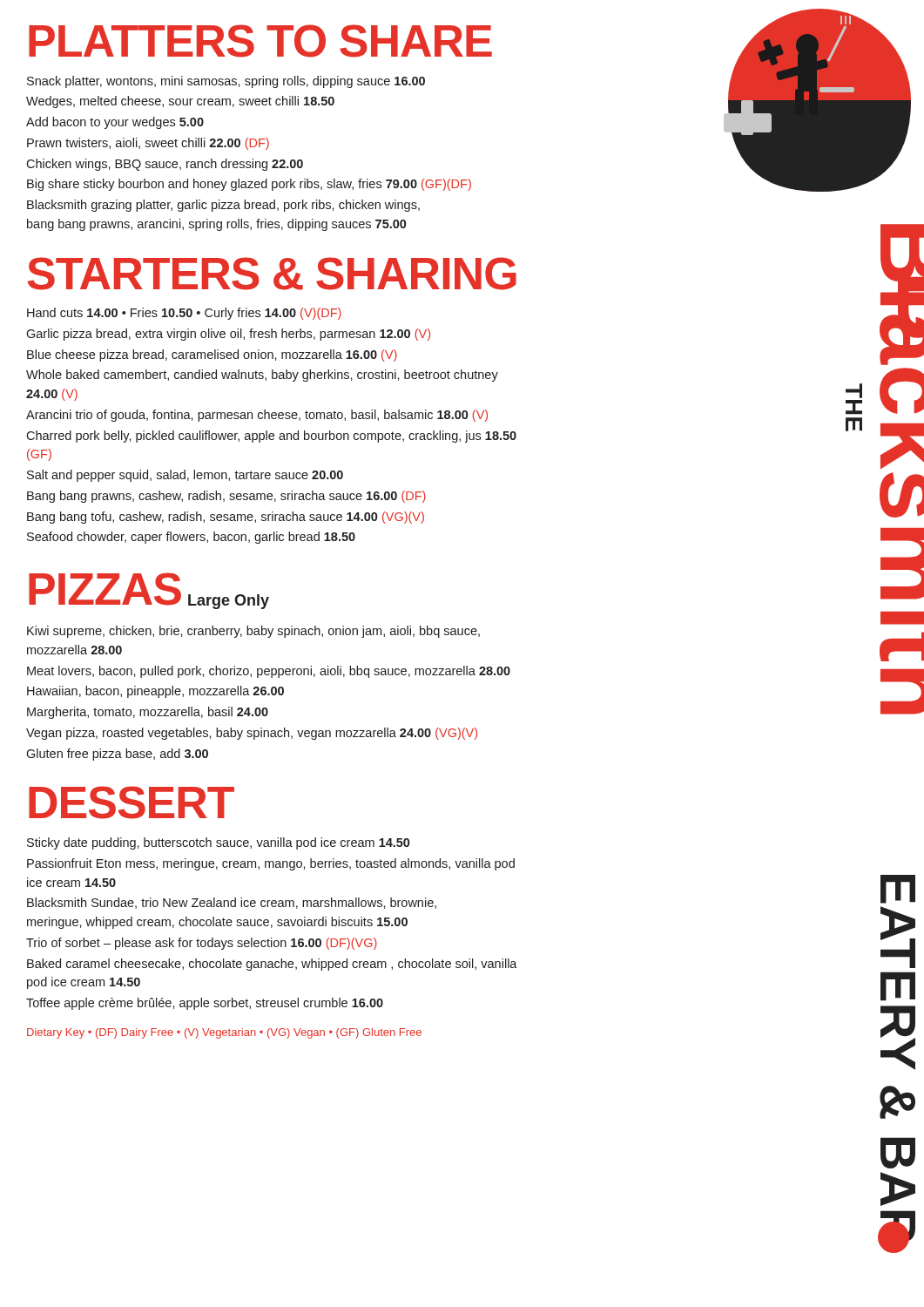Screen dimensions: 1307x924
Task: Locate the block of text that opens with "Vegan pizza, roasted"
Action: point(252,733)
